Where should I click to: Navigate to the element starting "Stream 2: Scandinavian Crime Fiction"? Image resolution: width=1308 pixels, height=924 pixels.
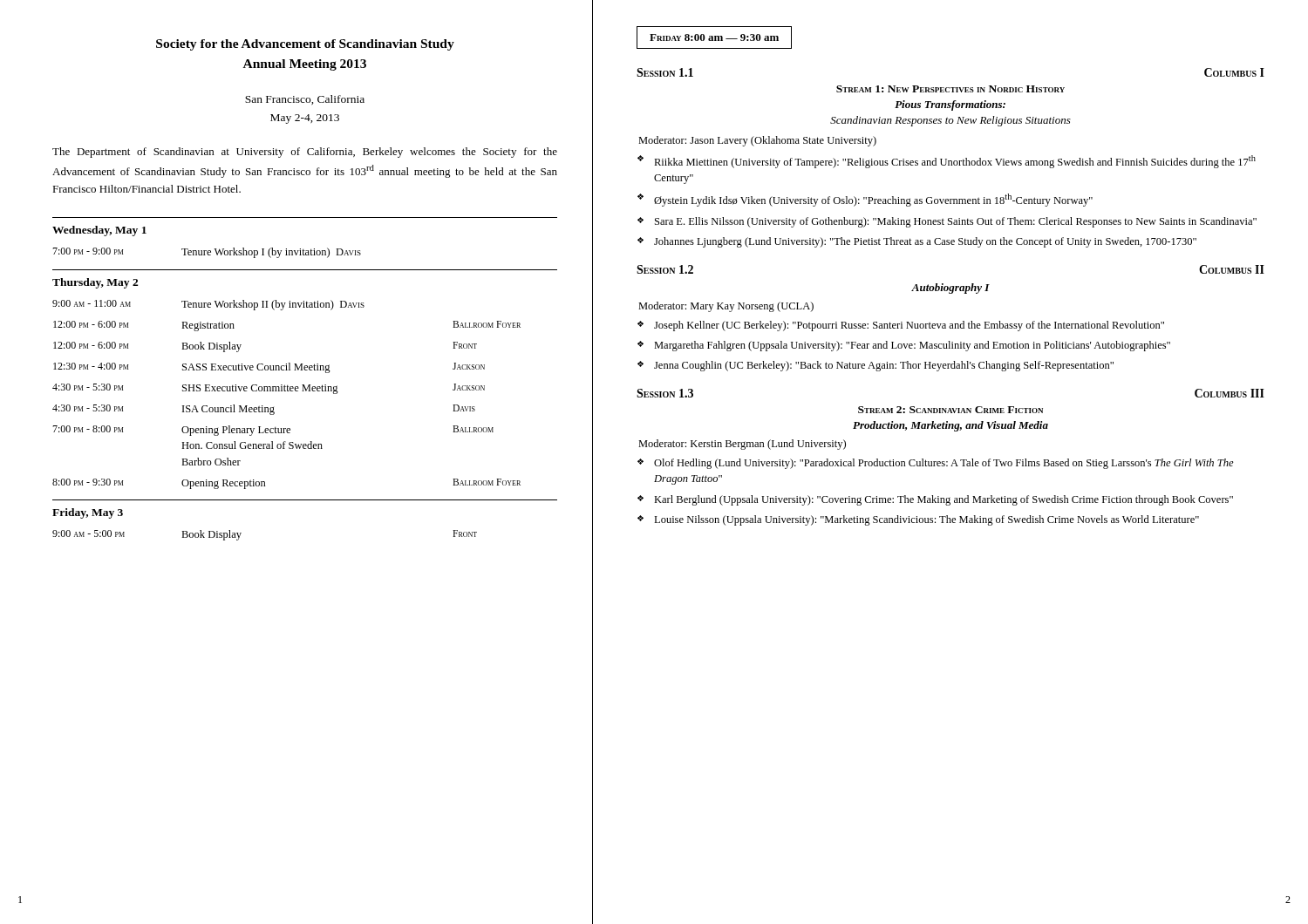click(x=950, y=410)
